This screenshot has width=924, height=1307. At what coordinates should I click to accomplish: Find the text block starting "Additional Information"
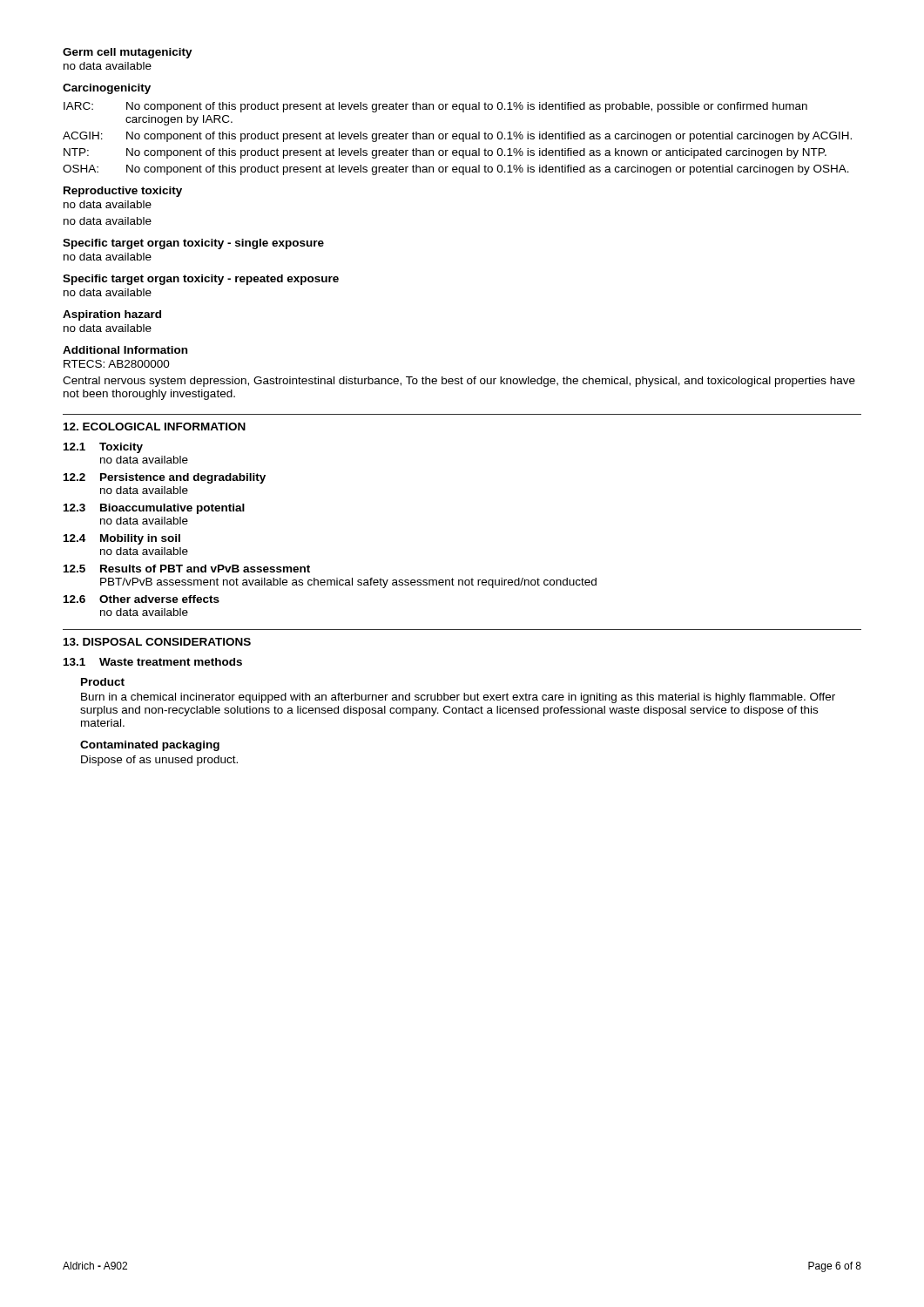(x=125, y=350)
